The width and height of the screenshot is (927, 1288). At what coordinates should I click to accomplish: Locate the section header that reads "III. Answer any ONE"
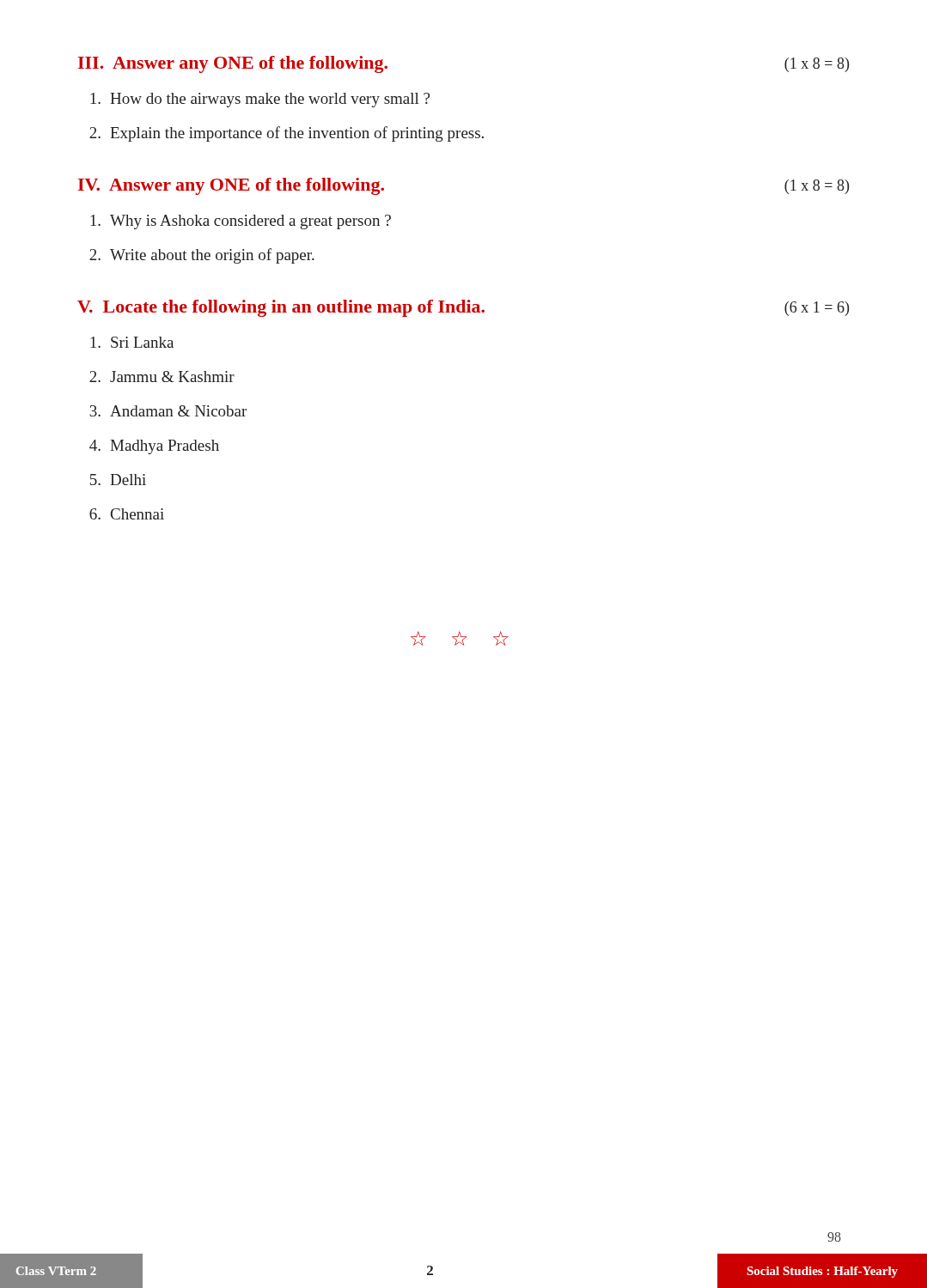point(239,64)
